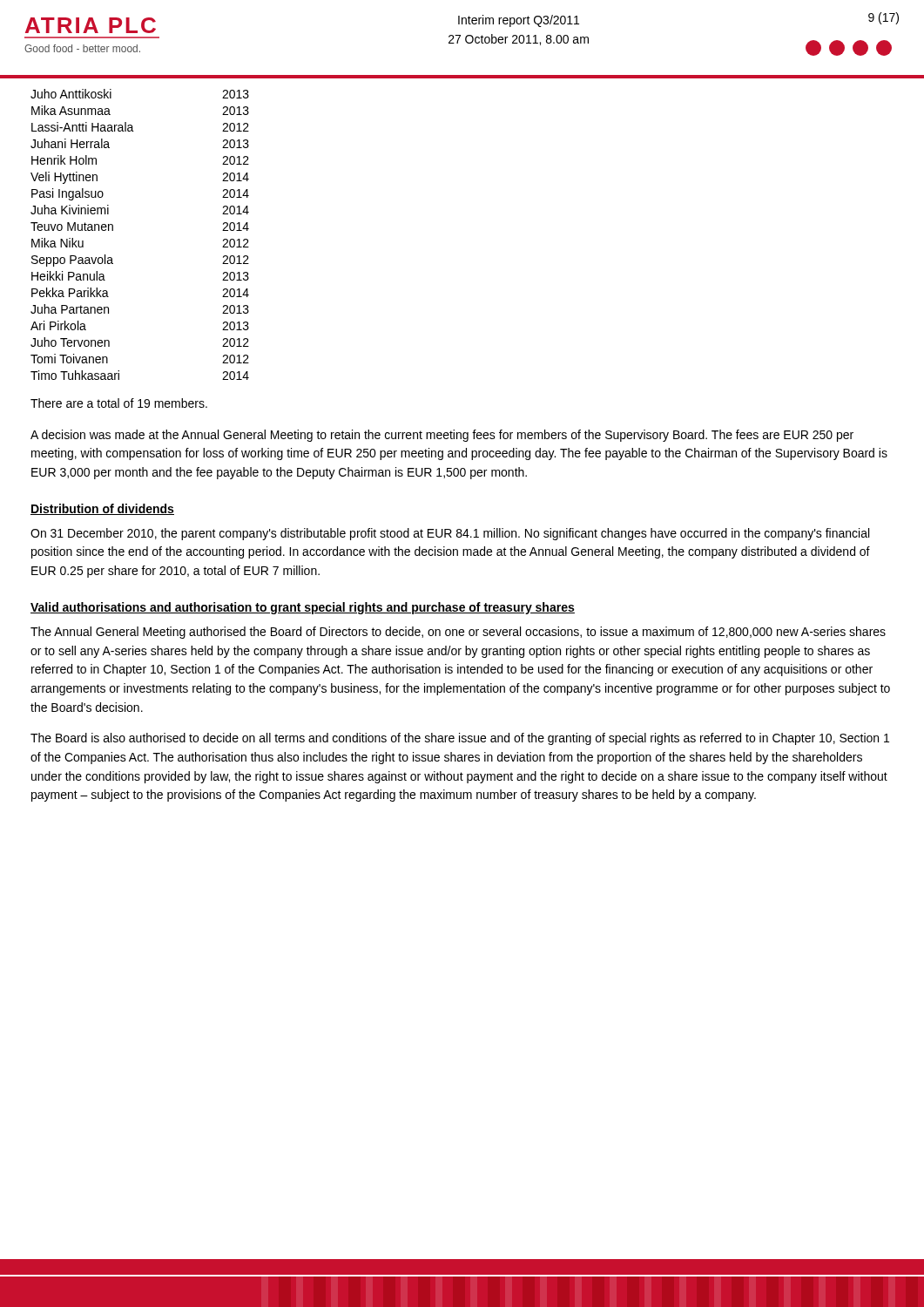Click on the list item containing "Juha Kiviniemi2014"
Viewport: 924px width, 1307px height.
point(69,210)
